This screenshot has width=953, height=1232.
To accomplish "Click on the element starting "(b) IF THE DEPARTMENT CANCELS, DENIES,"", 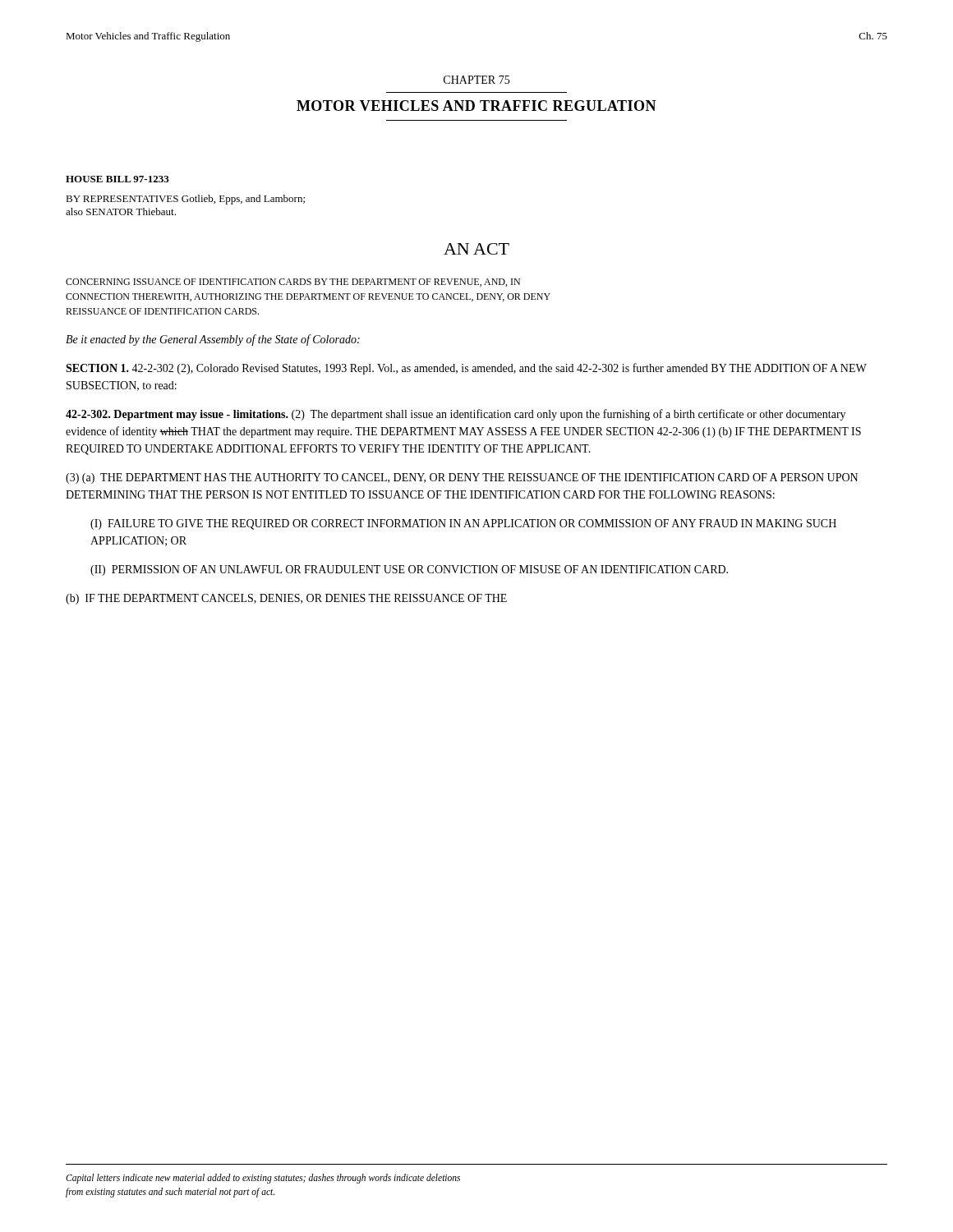I will coord(476,598).
